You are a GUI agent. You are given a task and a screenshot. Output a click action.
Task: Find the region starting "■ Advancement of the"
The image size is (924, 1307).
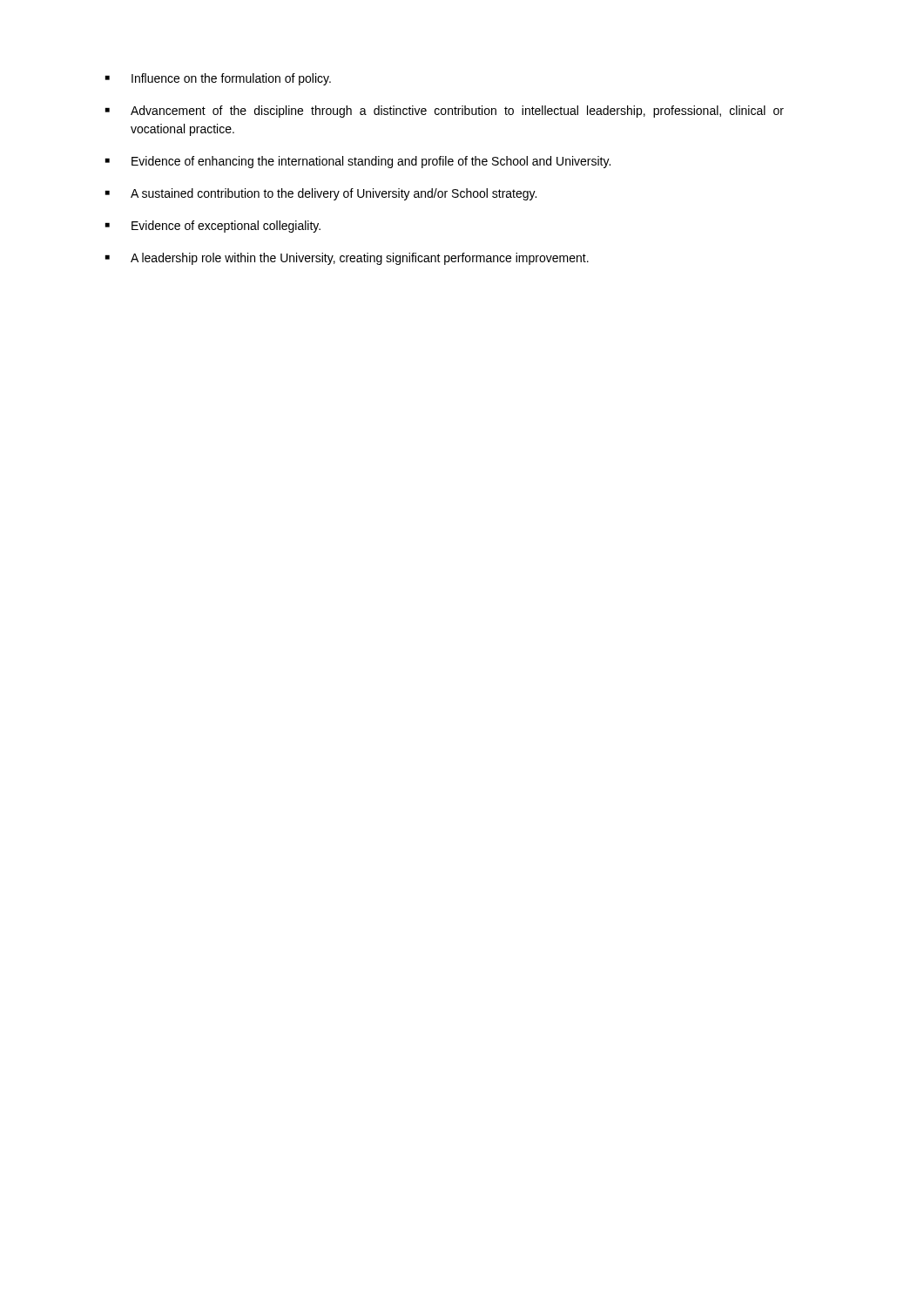pyautogui.click(x=444, y=120)
